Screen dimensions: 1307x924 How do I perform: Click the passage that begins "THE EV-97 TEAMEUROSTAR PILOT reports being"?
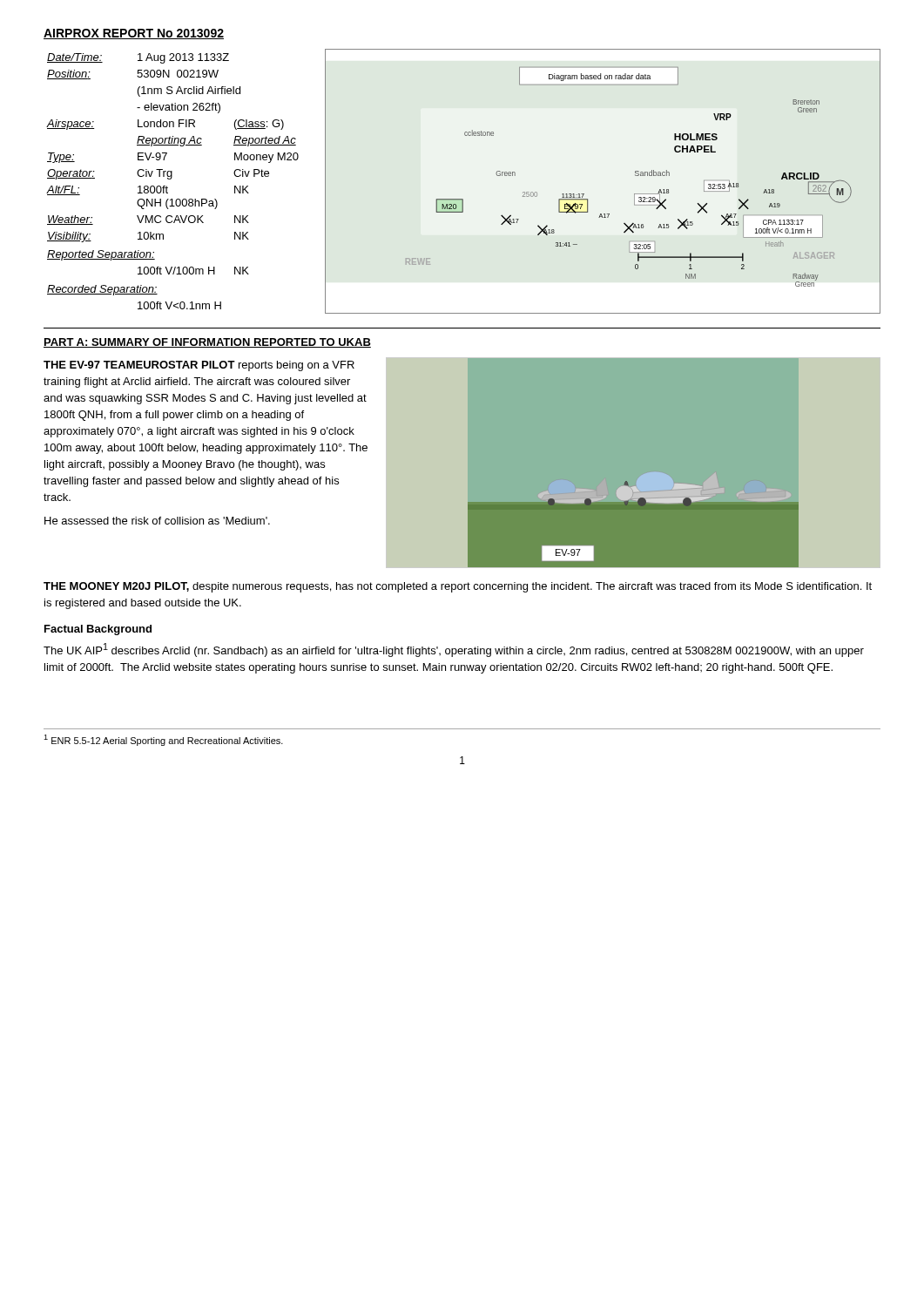tap(206, 431)
